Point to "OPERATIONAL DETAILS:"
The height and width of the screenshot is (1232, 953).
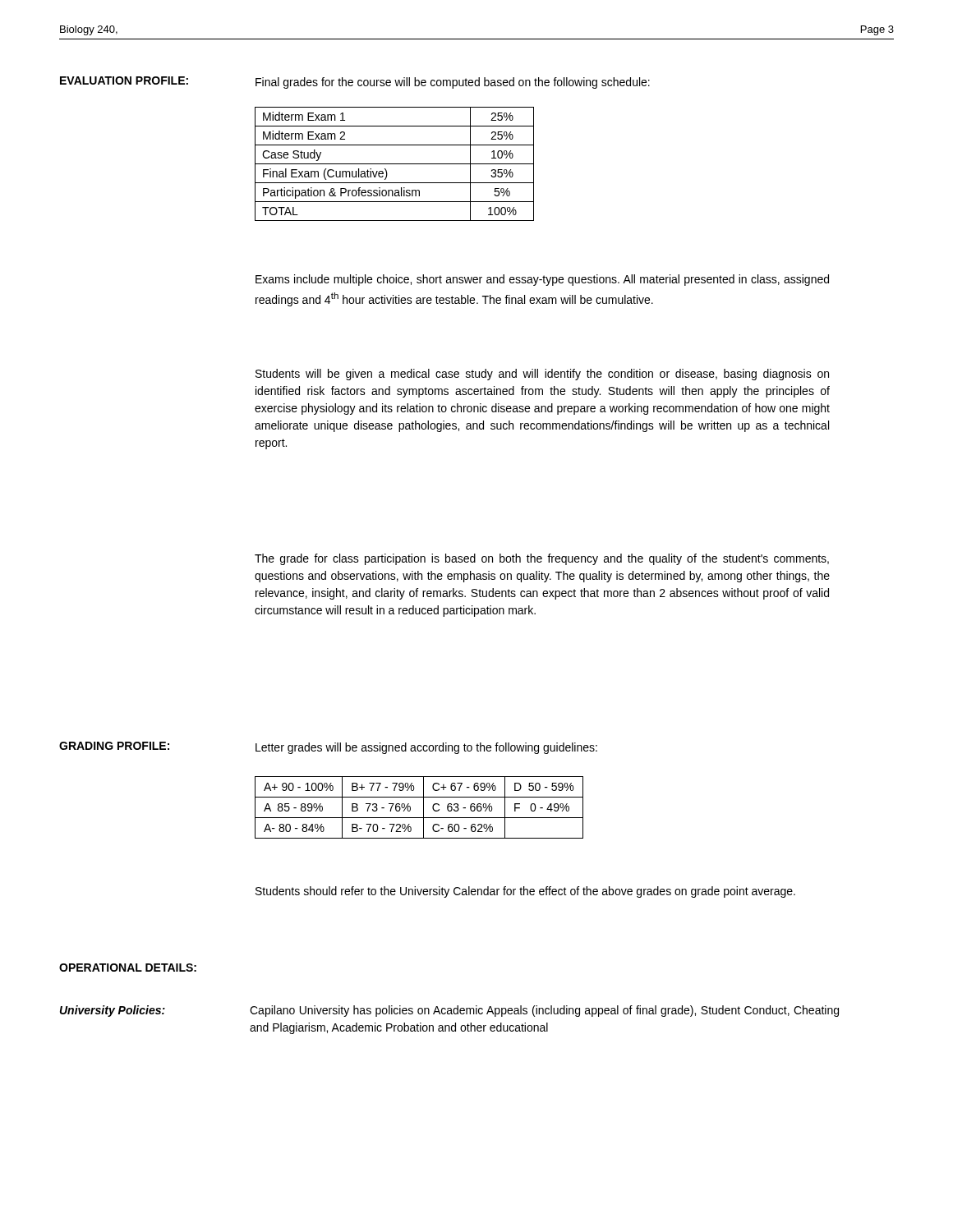[x=128, y=968]
